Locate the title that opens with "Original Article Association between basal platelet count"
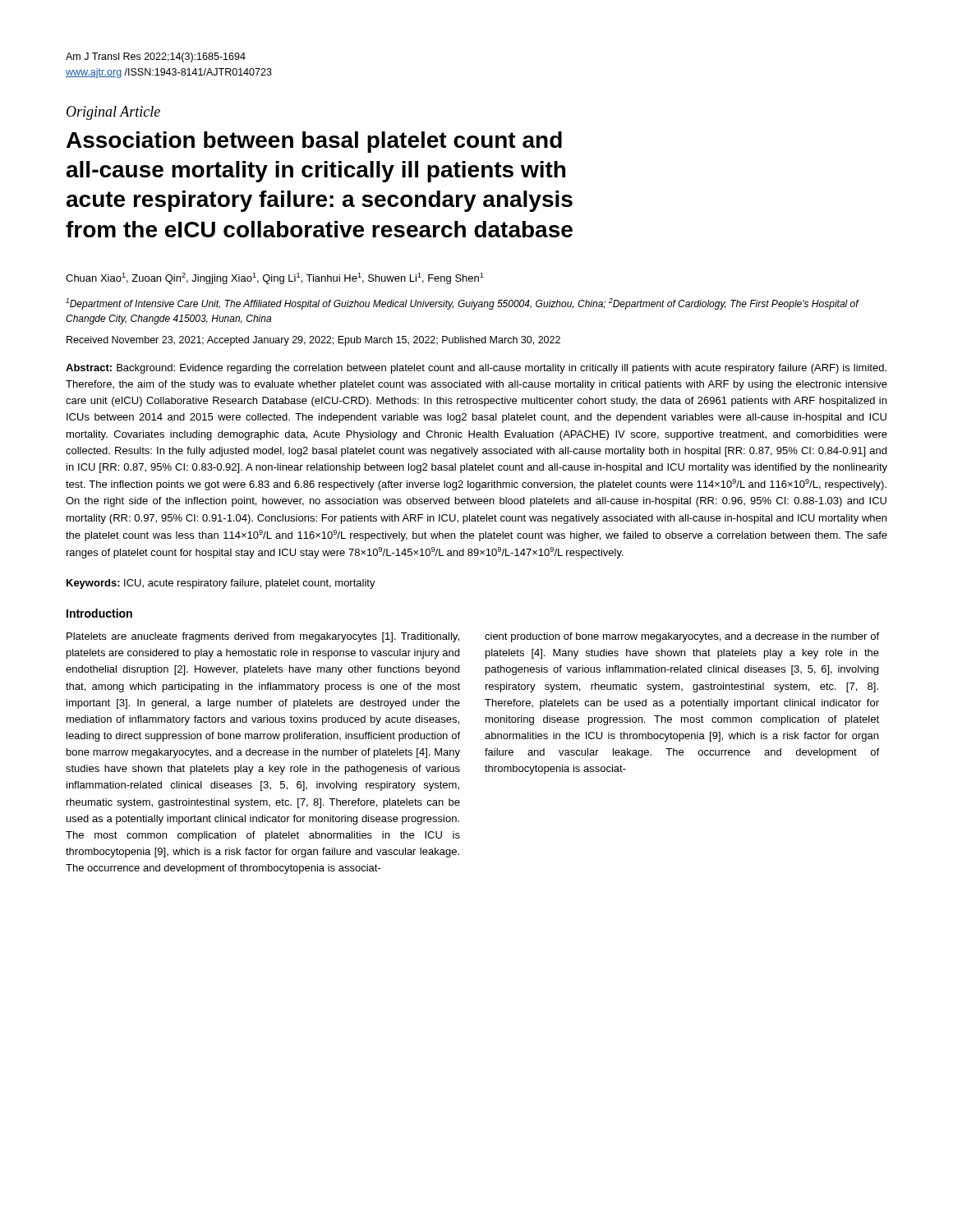This screenshot has width=953, height=1232. coord(476,174)
